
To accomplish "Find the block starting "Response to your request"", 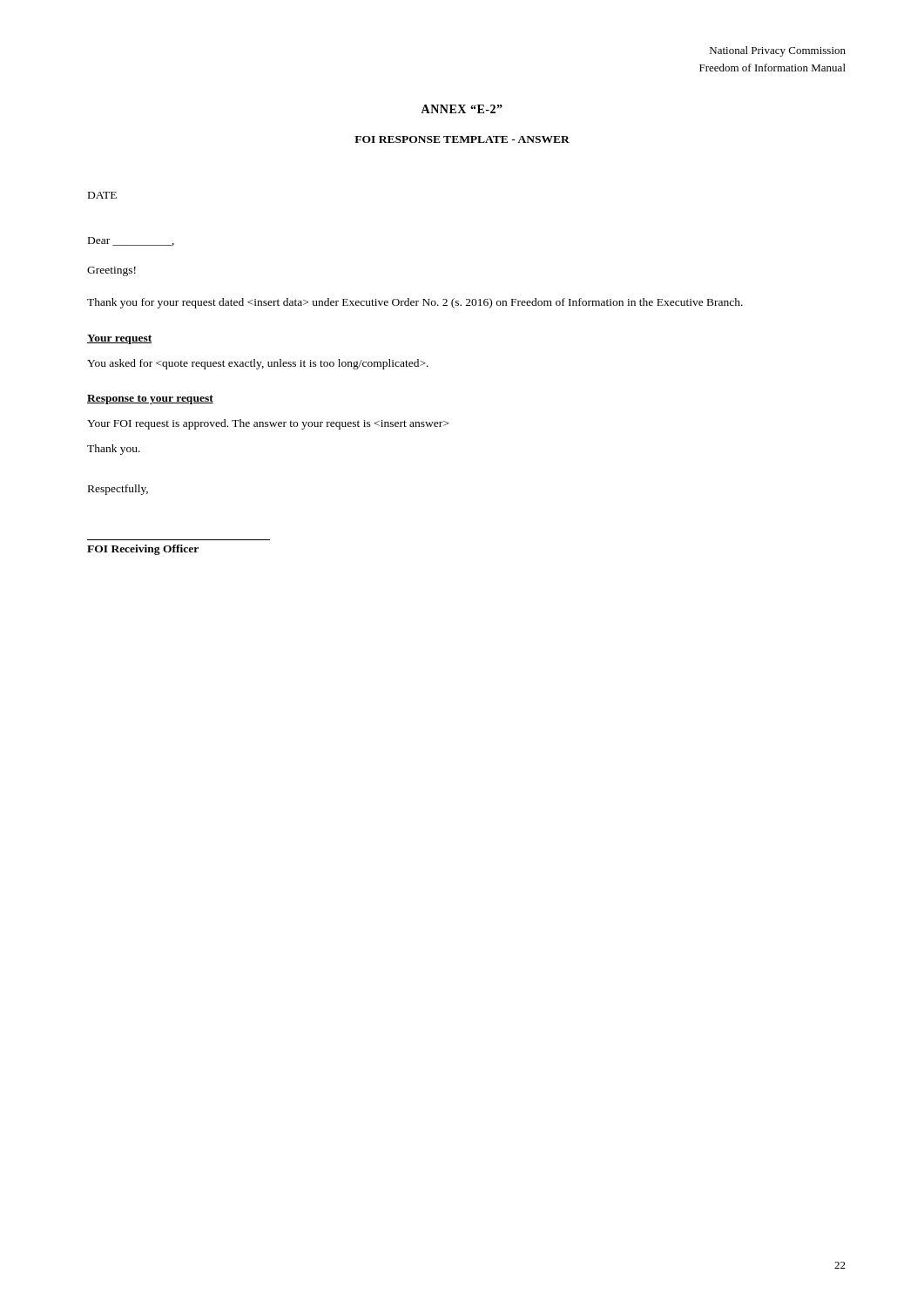I will pyautogui.click(x=150, y=398).
